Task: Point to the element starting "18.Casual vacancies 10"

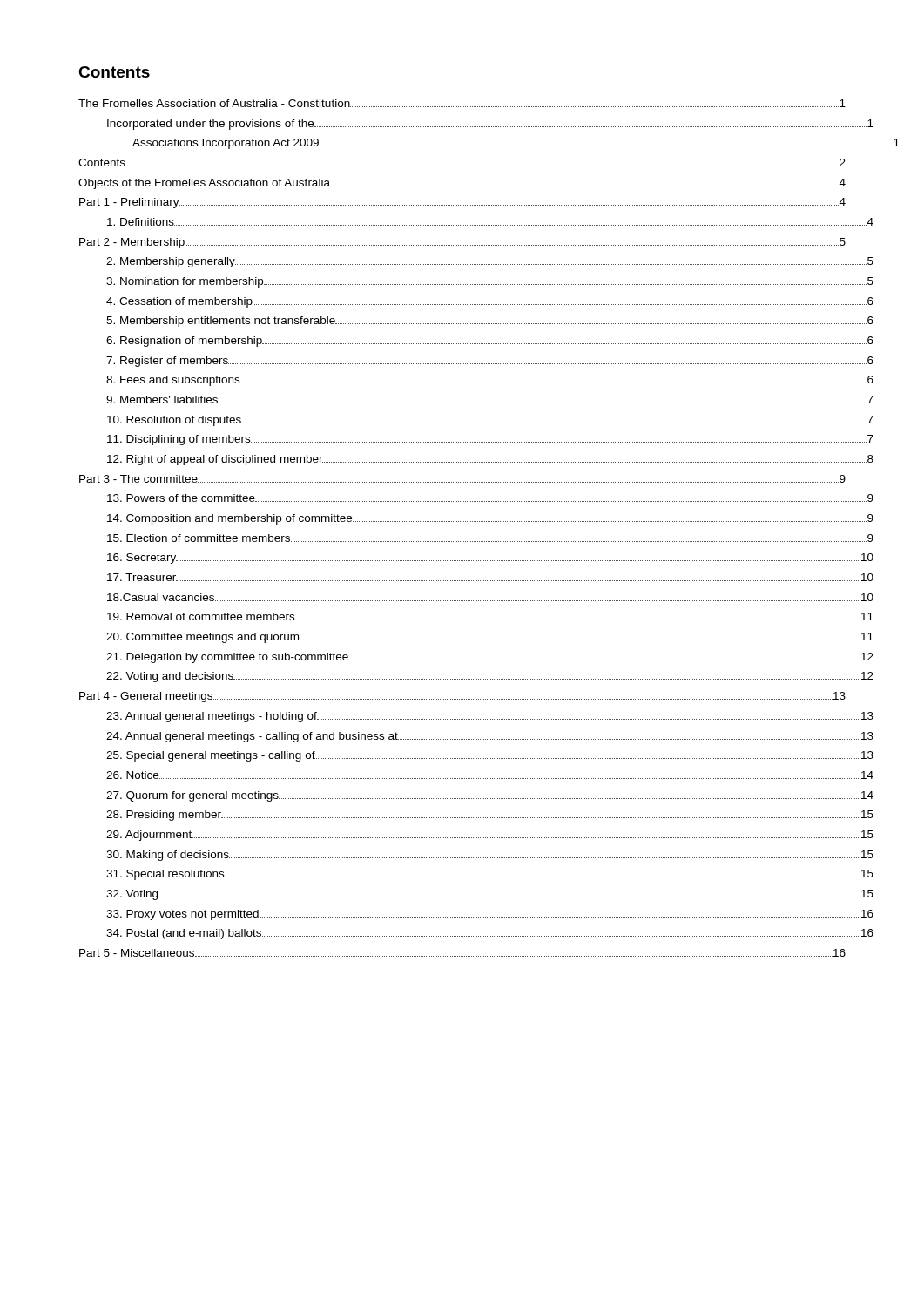Action: click(490, 598)
